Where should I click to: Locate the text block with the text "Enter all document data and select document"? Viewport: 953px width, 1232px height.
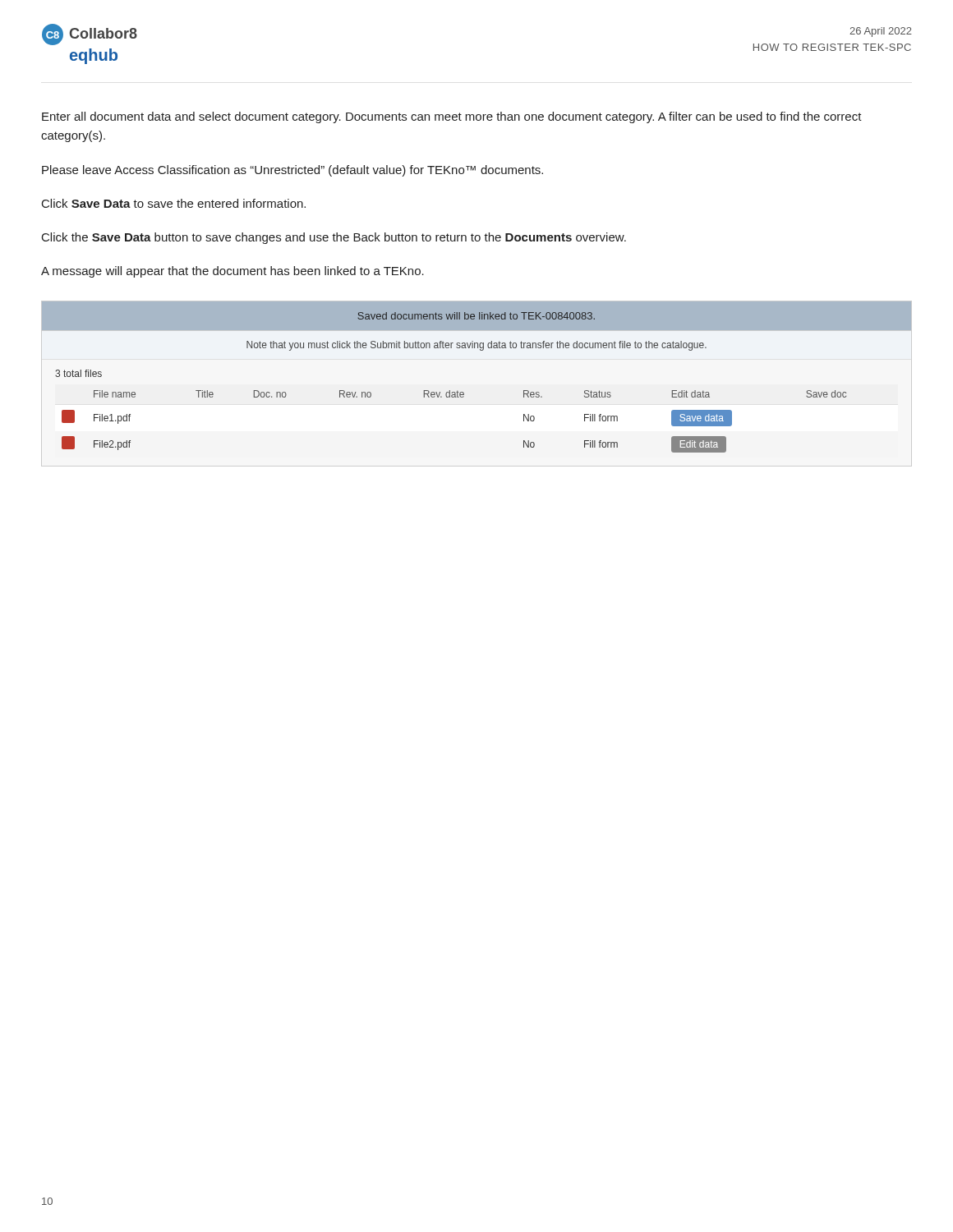pos(451,126)
